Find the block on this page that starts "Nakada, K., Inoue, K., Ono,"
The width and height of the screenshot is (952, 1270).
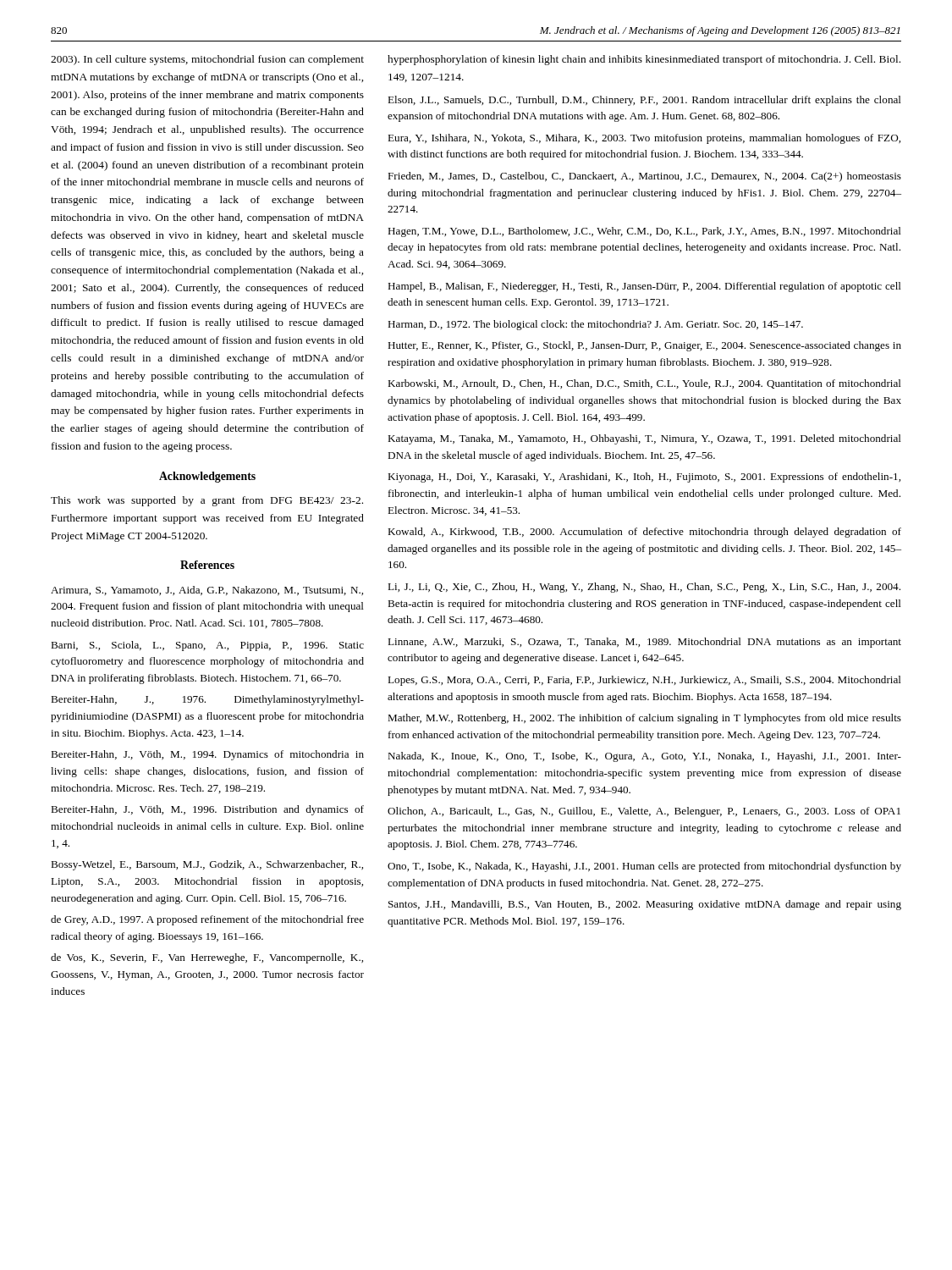coord(644,772)
